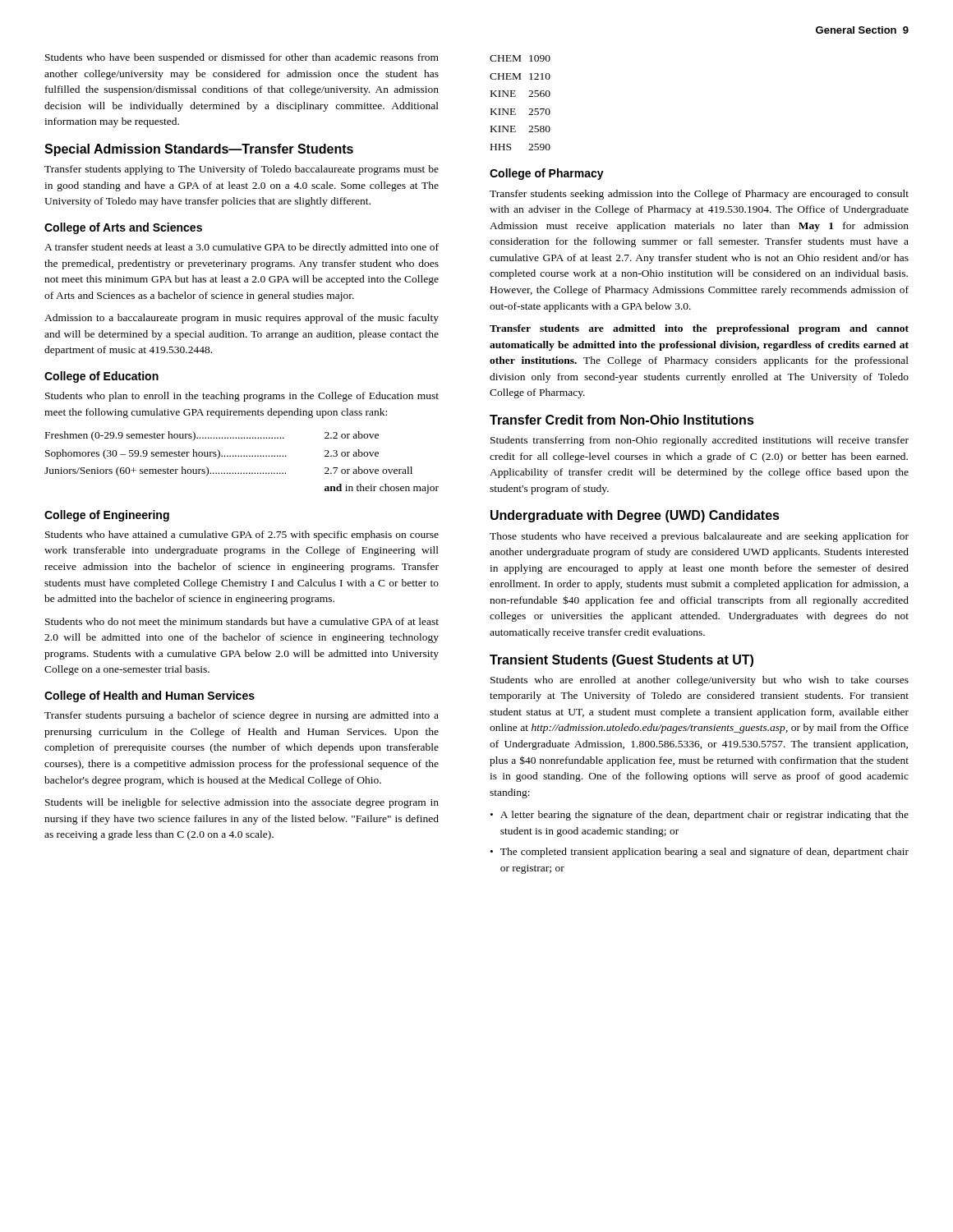
Task: Where is the passage that starts "Students who plan to enroll in"?
Action: click(242, 404)
